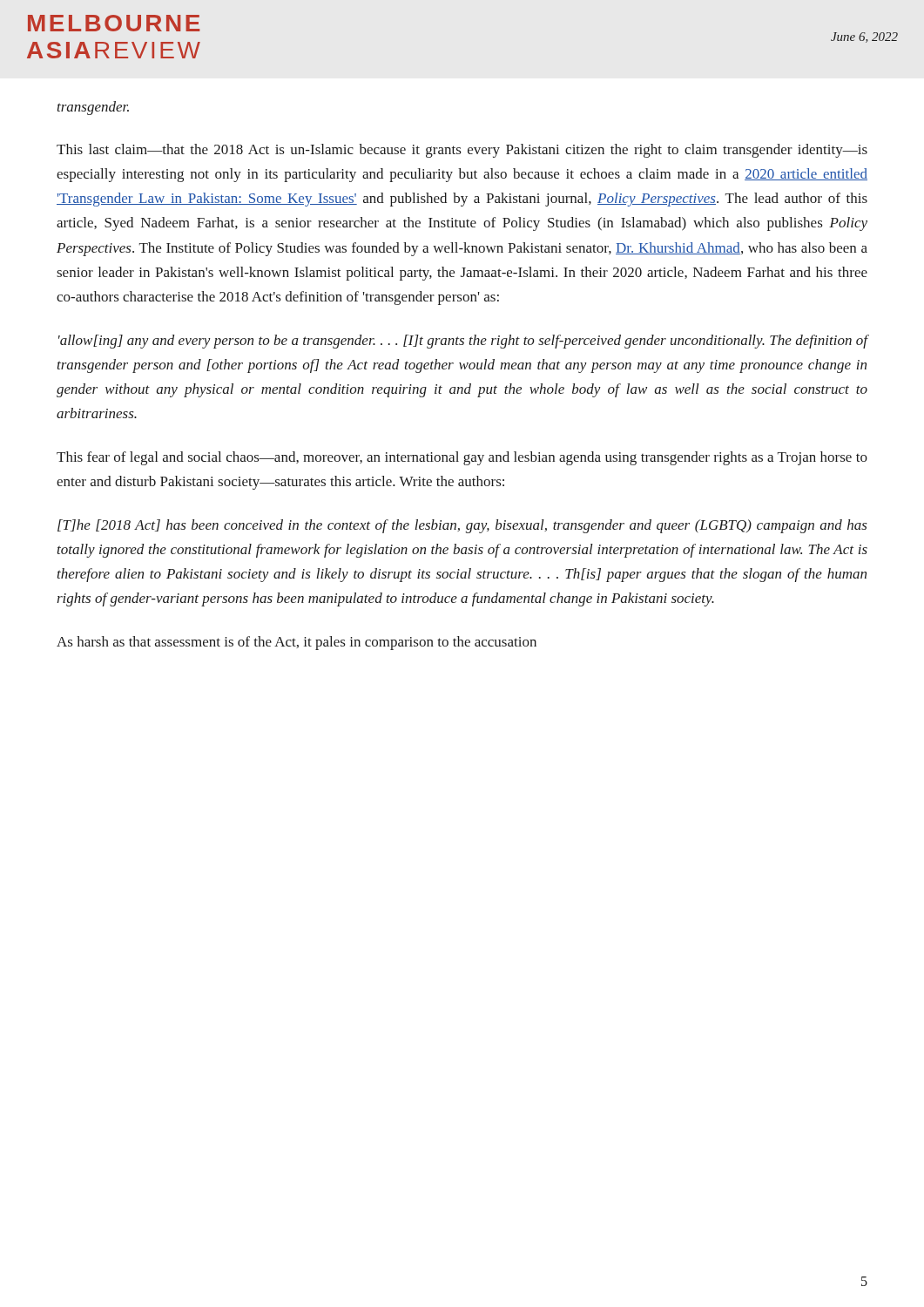Where is the passage that starts "[T]he [2018 Act] has been conceived"?
Image resolution: width=924 pixels, height=1307 pixels.
tap(462, 562)
